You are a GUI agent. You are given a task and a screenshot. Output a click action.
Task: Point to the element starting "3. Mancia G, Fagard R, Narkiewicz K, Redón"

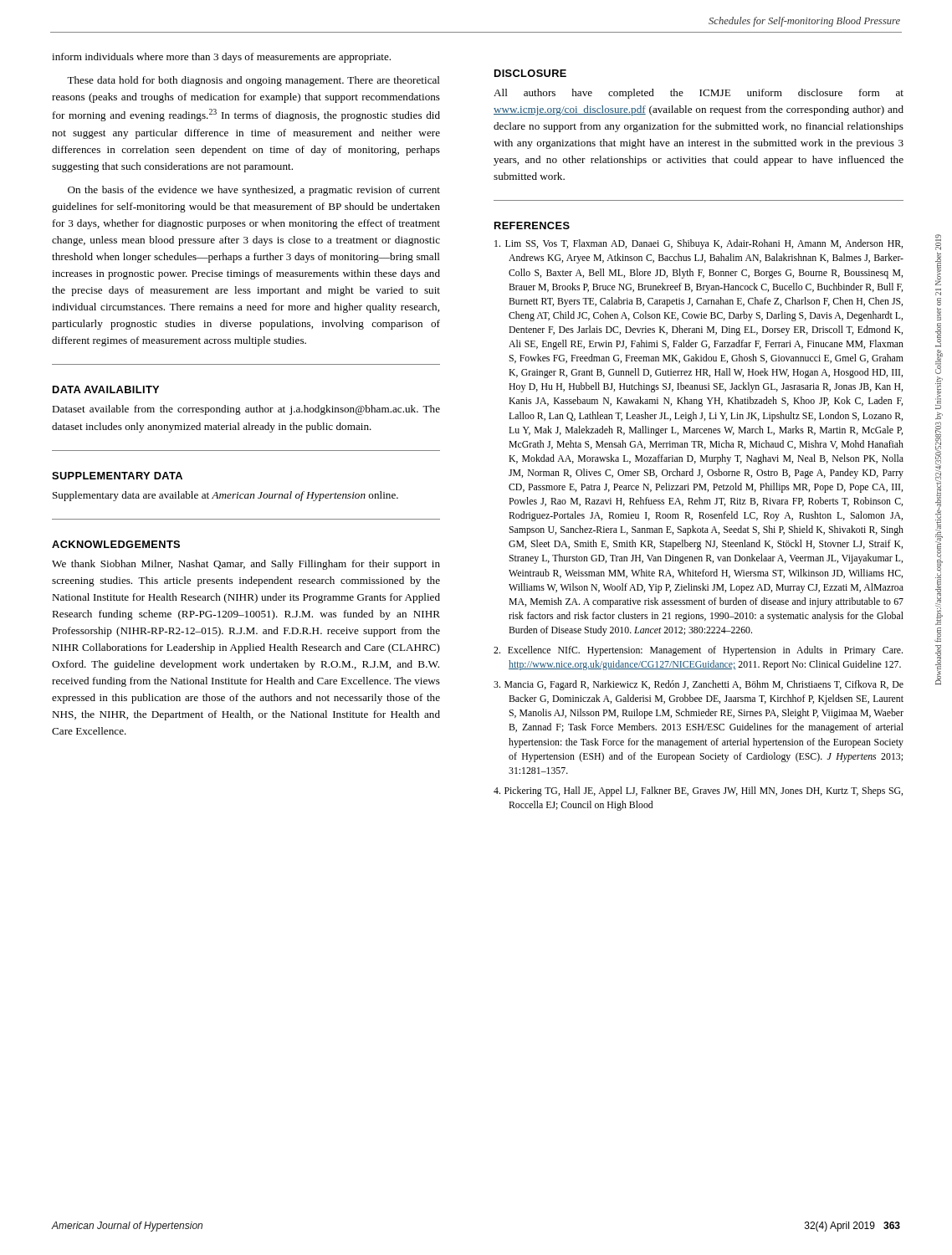[699, 727]
